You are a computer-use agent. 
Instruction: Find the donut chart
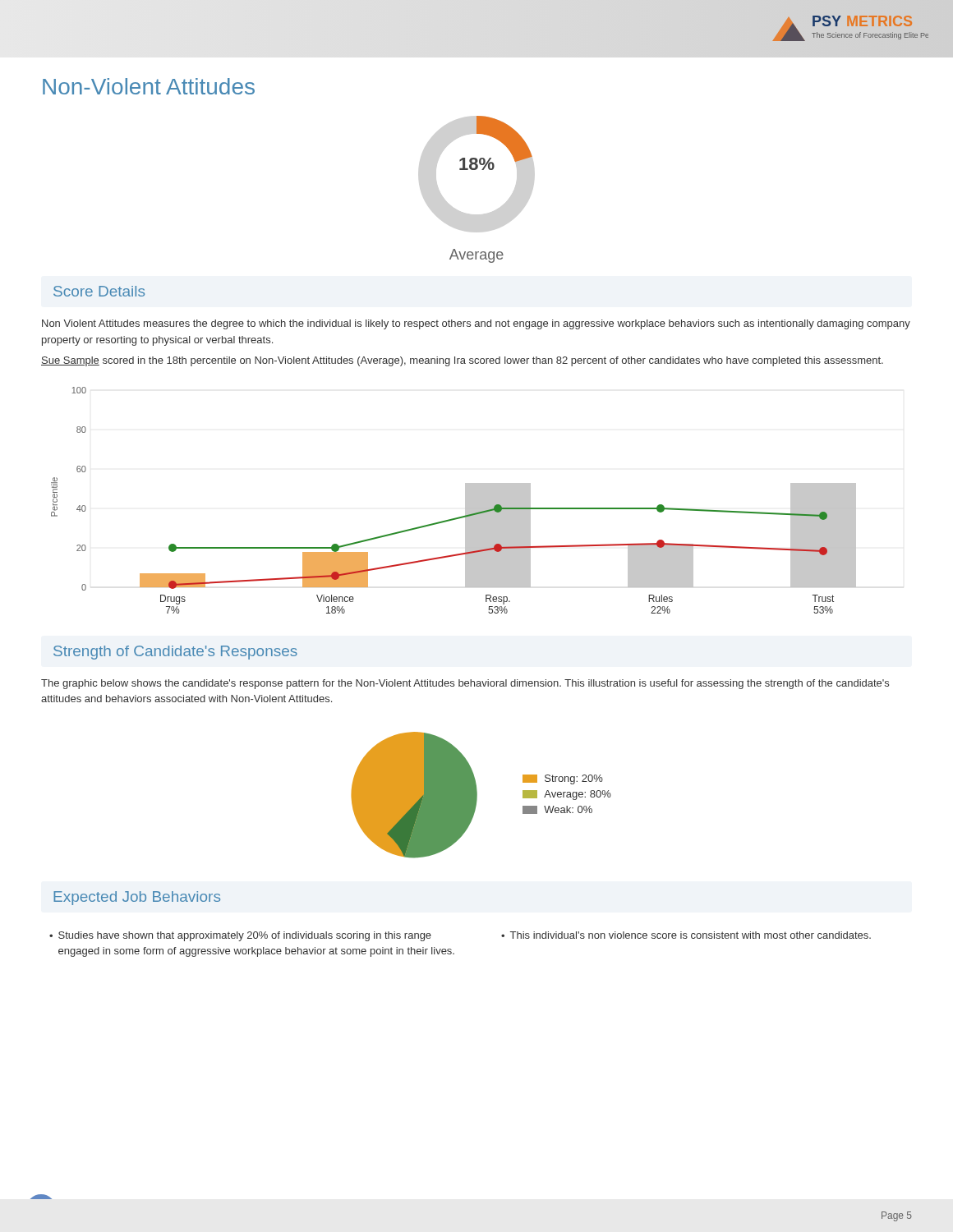pyautogui.click(x=476, y=175)
